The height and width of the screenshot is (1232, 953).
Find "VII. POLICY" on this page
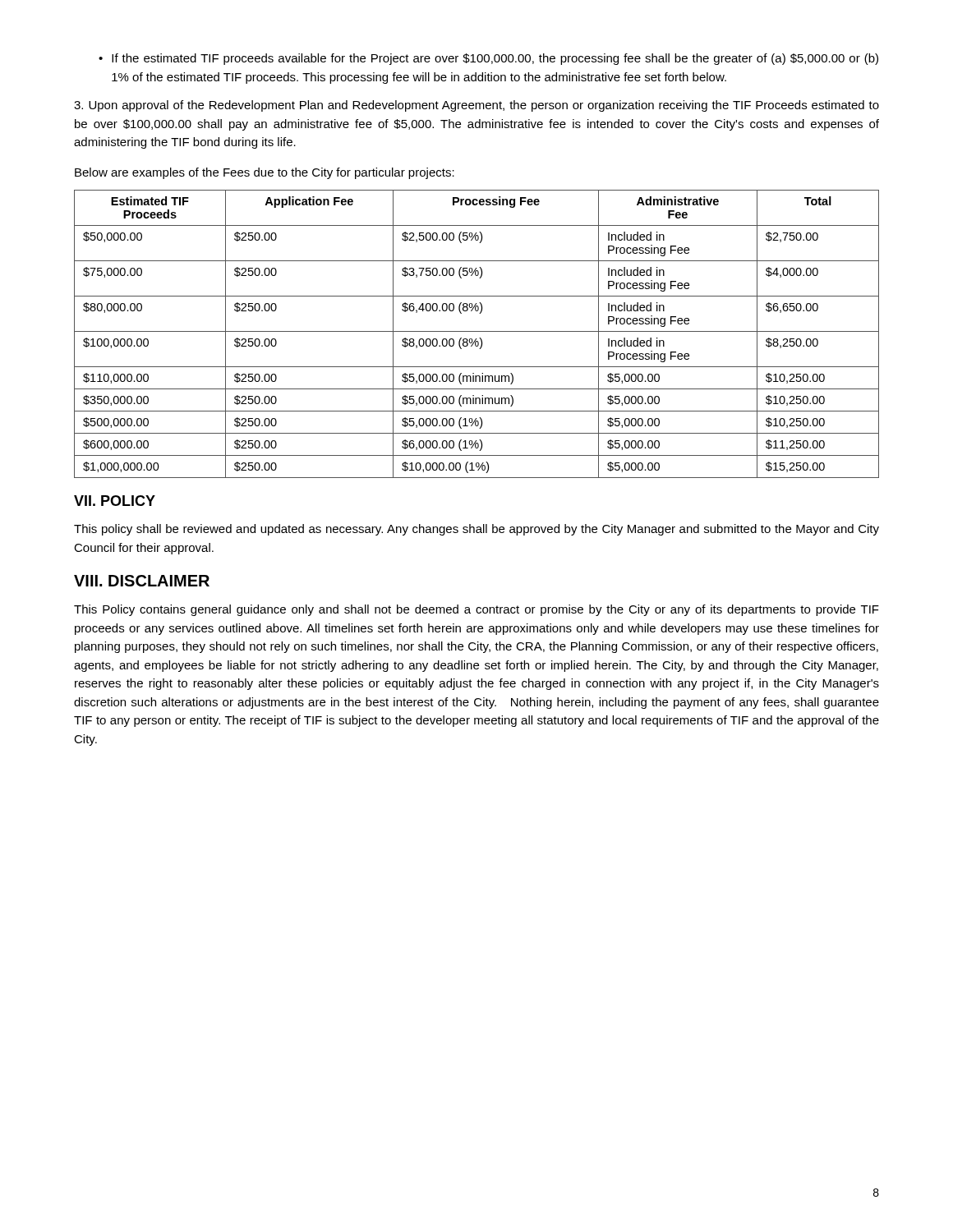click(115, 501)
